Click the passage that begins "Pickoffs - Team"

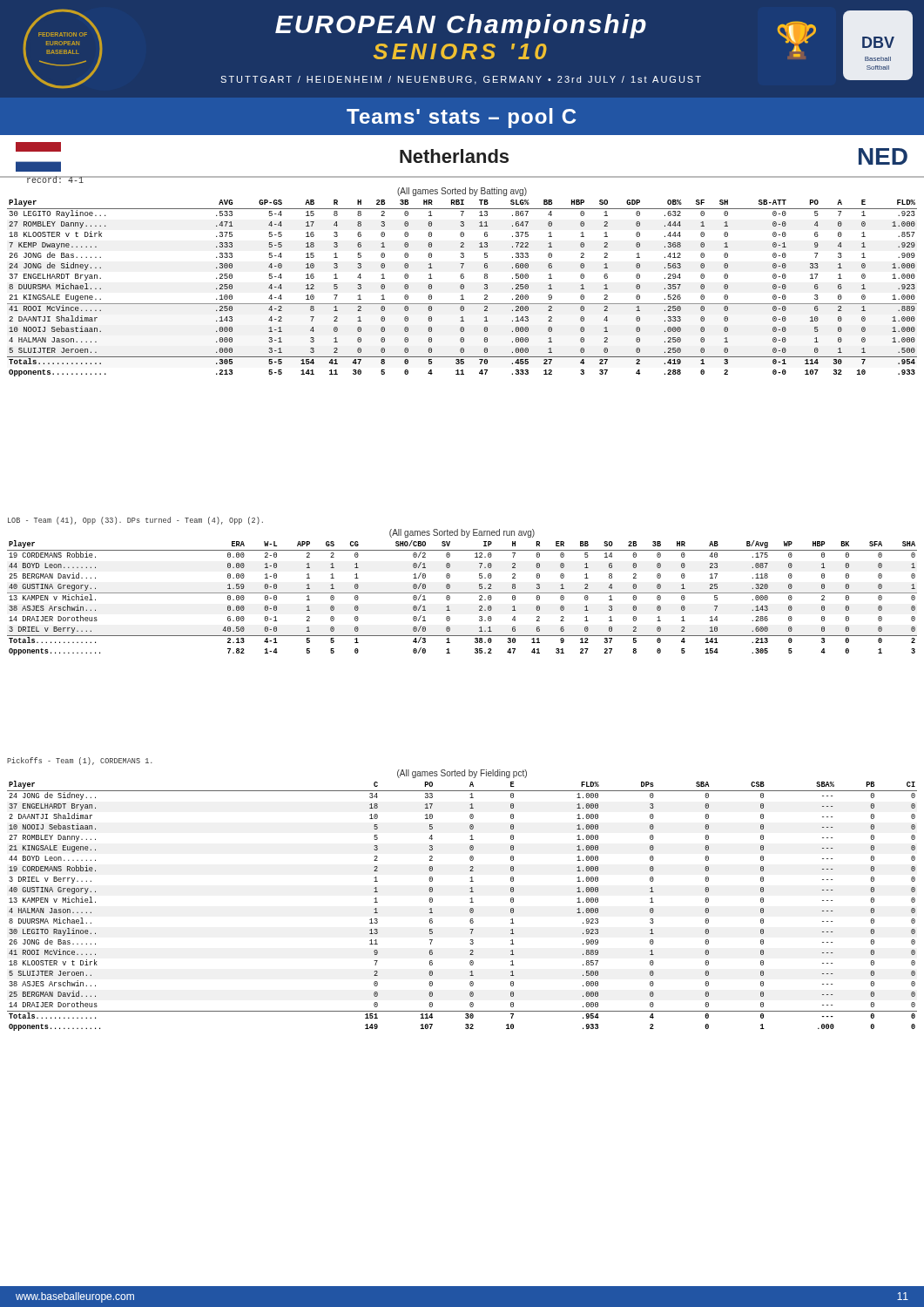pos(80,762)
